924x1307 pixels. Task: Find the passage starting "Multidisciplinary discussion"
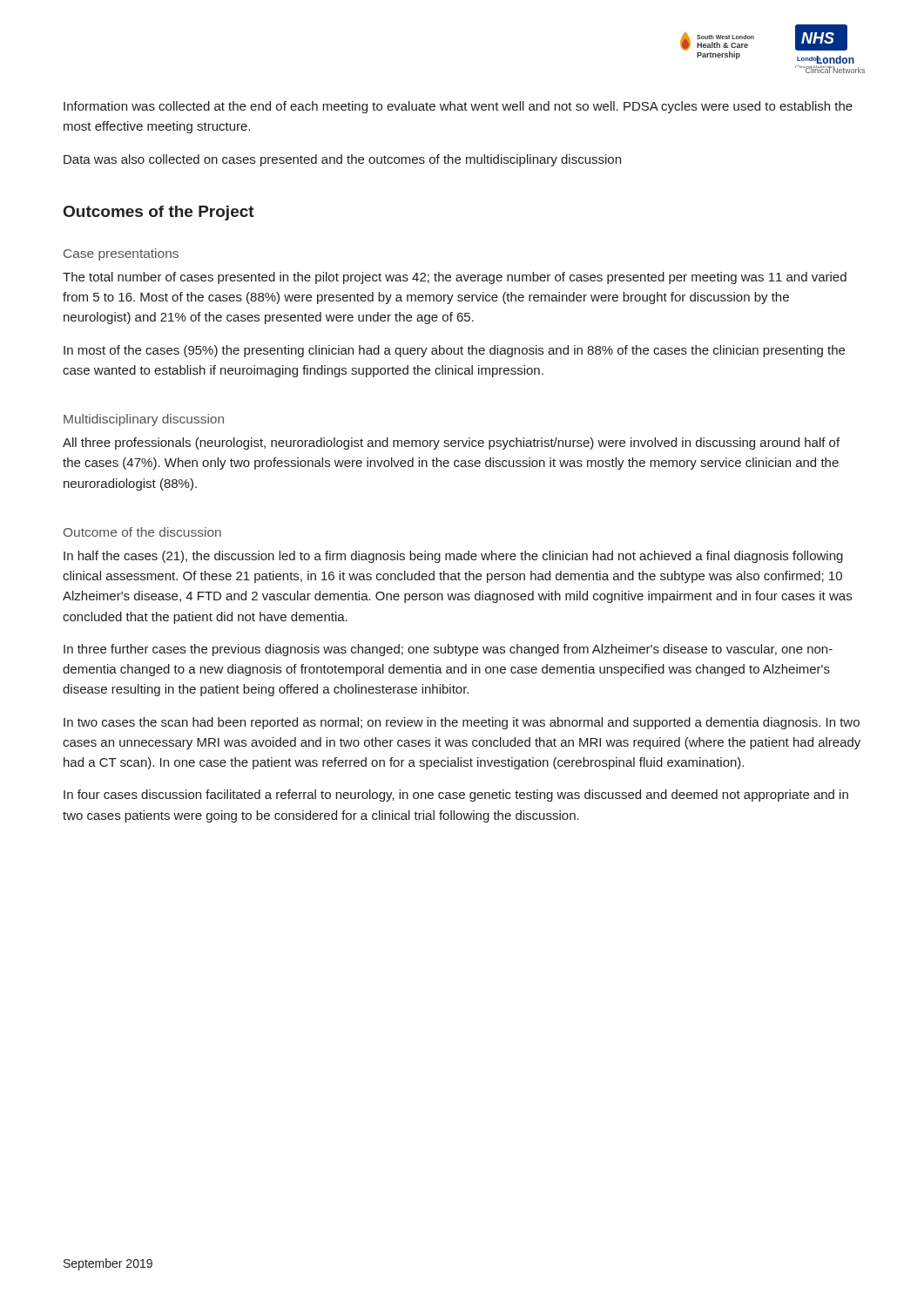pos(144,419)
